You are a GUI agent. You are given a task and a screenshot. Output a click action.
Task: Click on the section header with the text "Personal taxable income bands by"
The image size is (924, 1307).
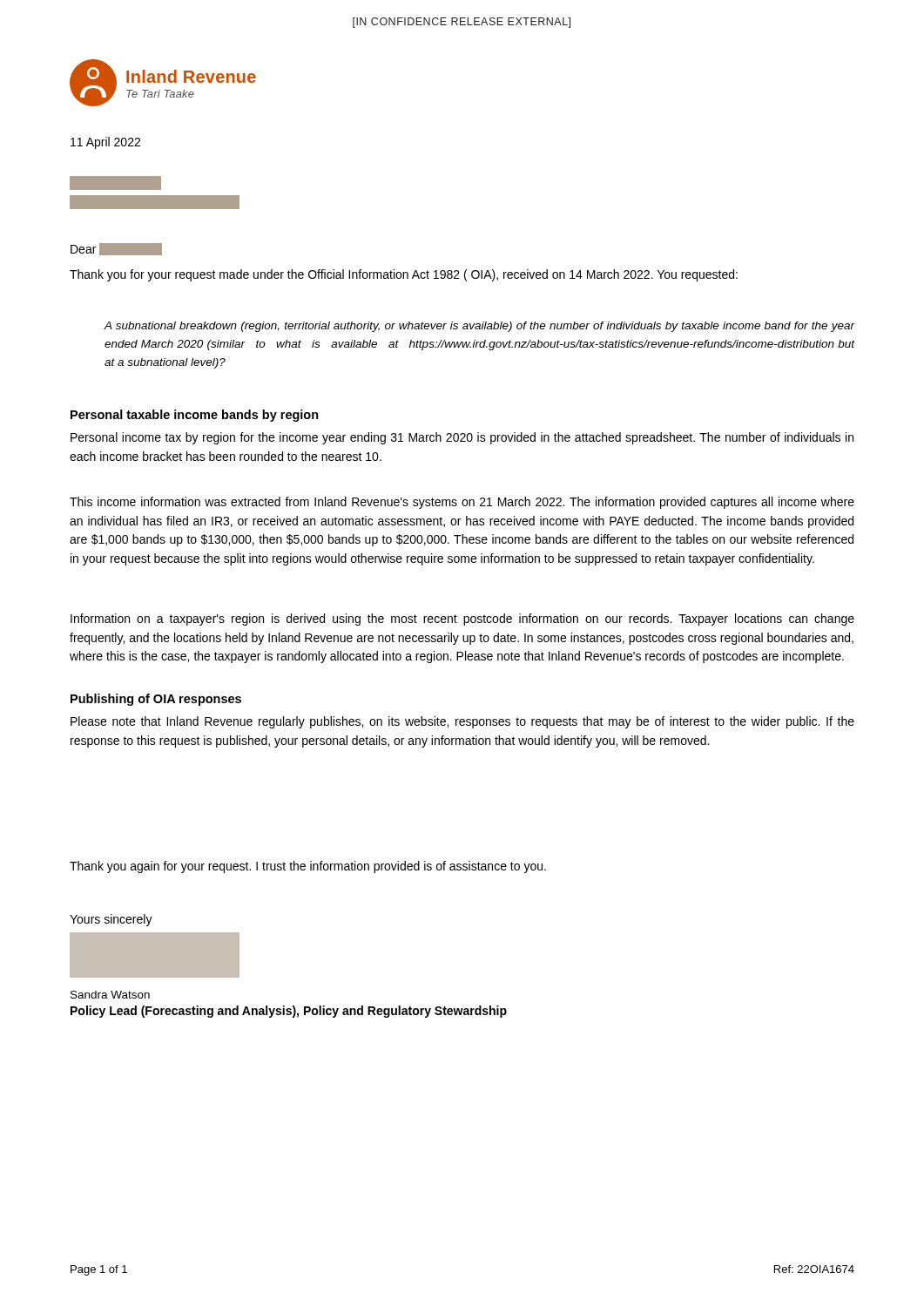click(194, 415)
